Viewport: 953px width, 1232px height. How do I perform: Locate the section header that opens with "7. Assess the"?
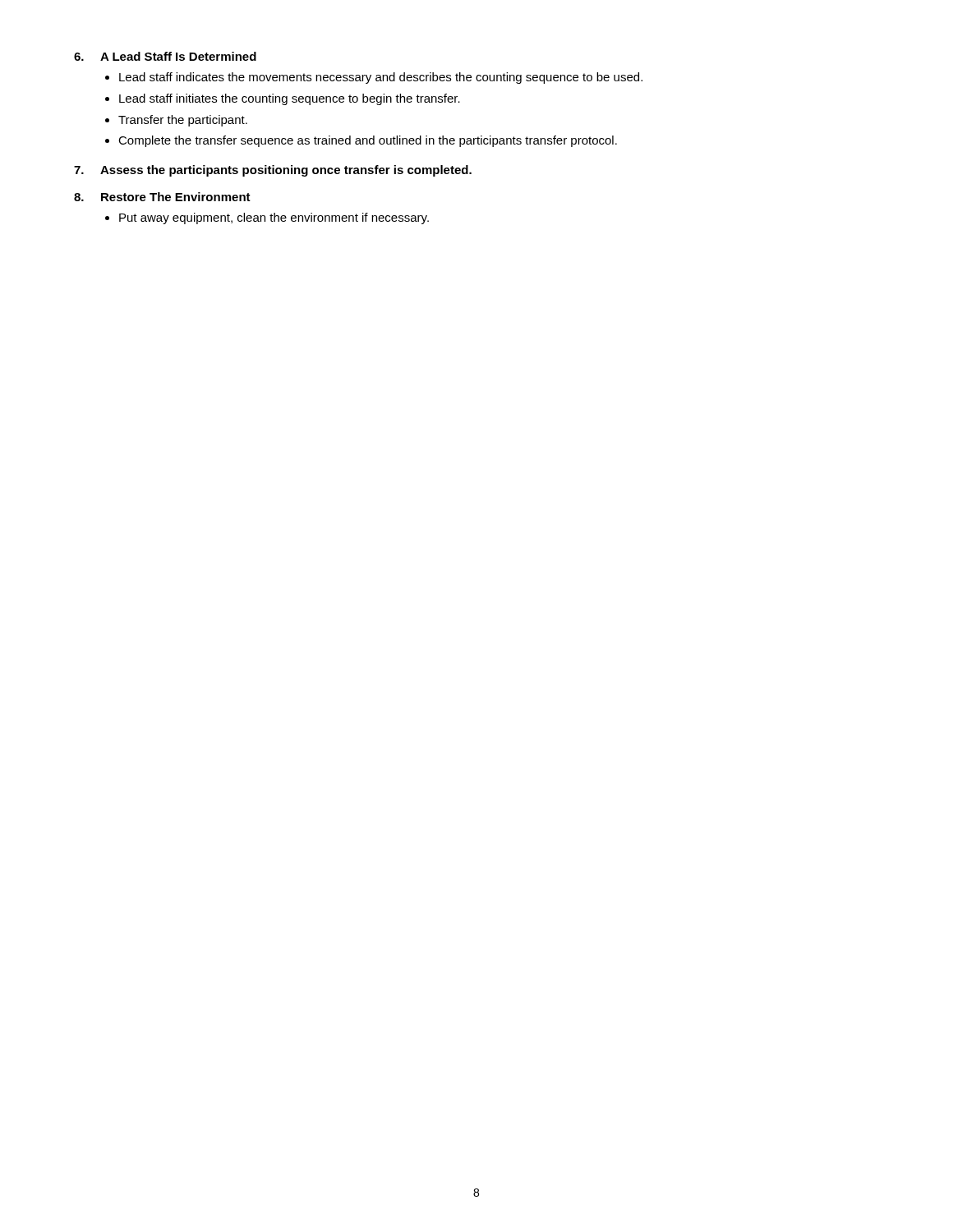[273, 170]
